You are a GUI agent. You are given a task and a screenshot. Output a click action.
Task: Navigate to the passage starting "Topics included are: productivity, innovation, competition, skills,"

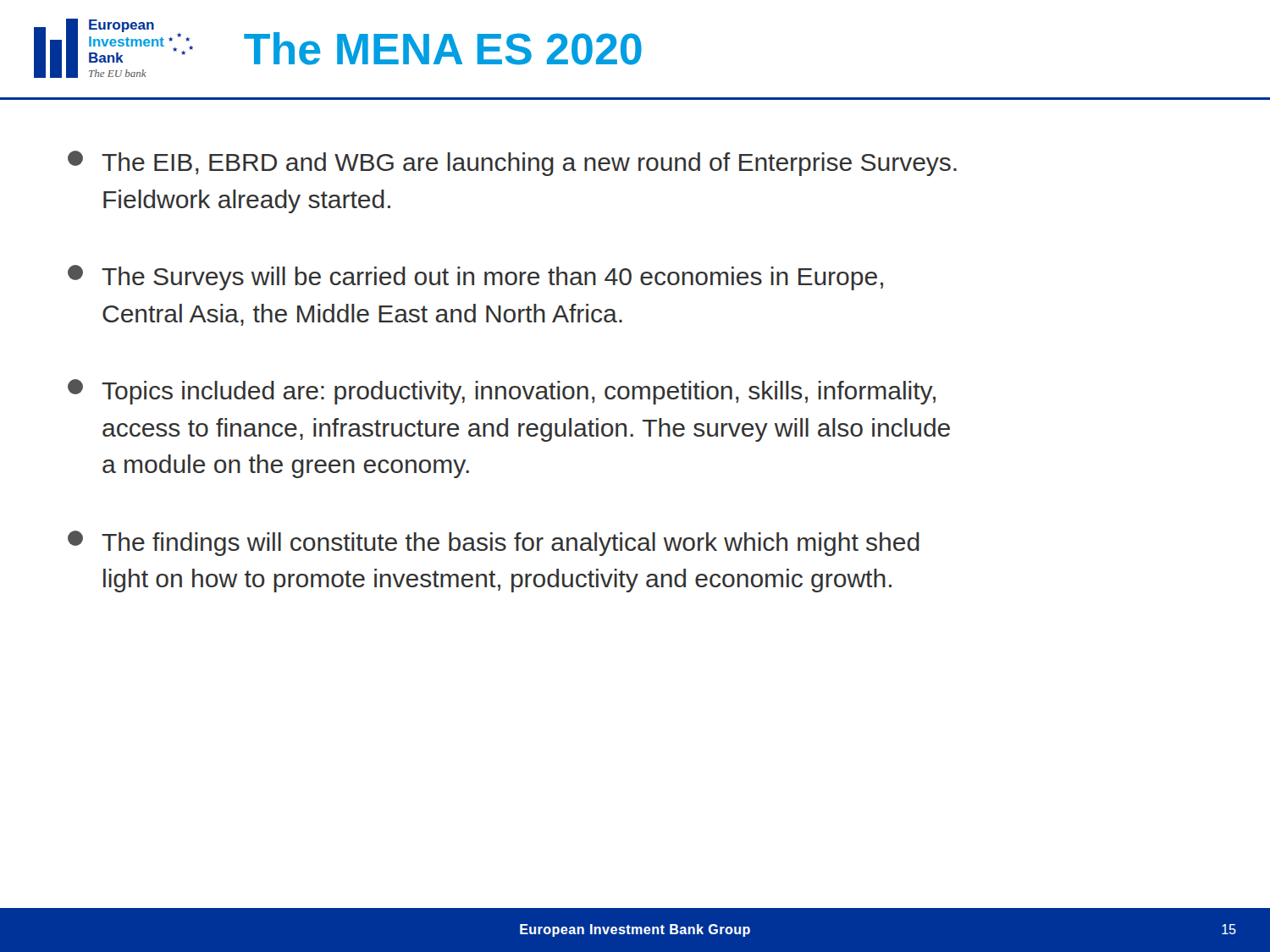[x=509, y=428]
